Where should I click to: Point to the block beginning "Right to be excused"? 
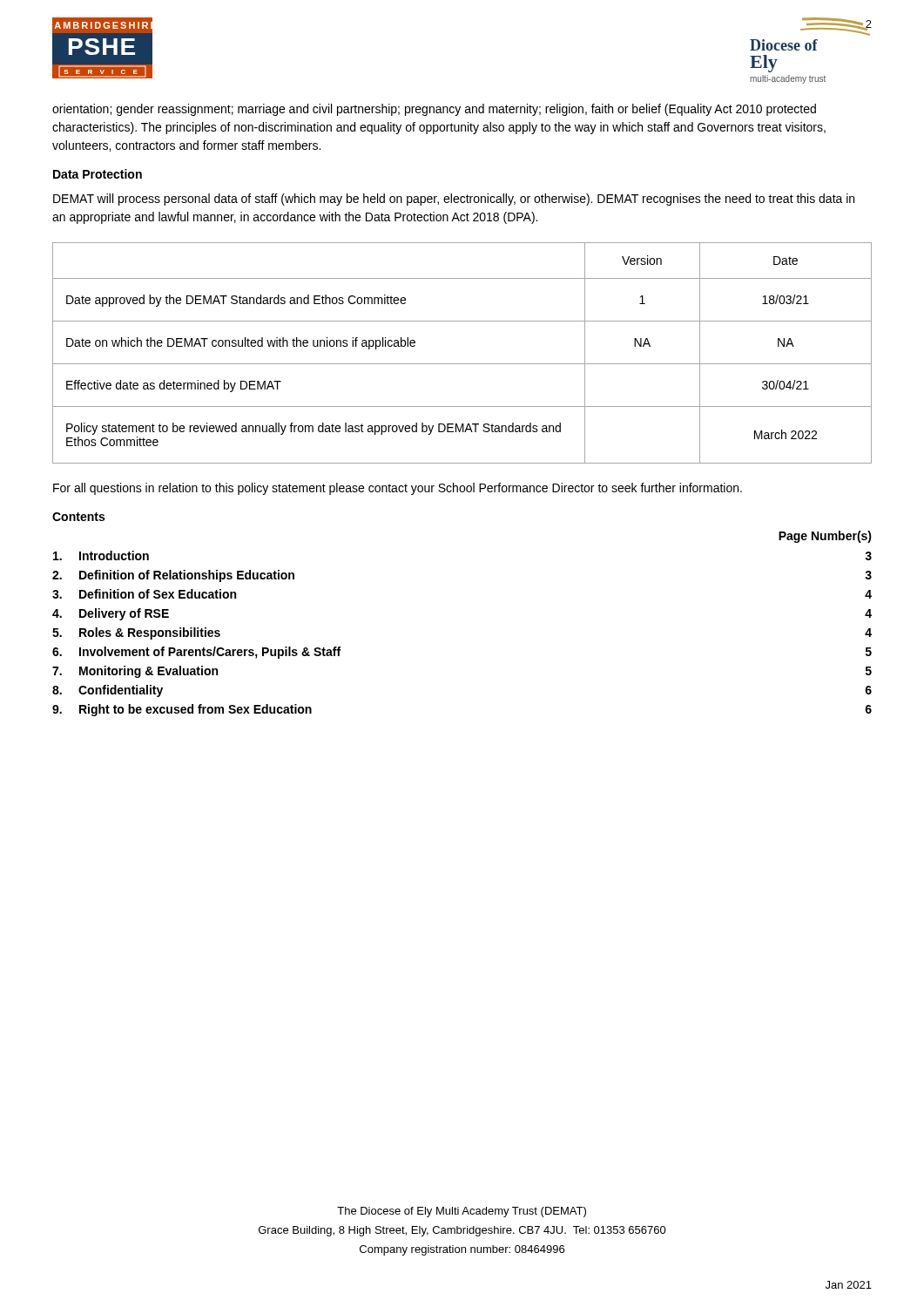tap(195, 709)
